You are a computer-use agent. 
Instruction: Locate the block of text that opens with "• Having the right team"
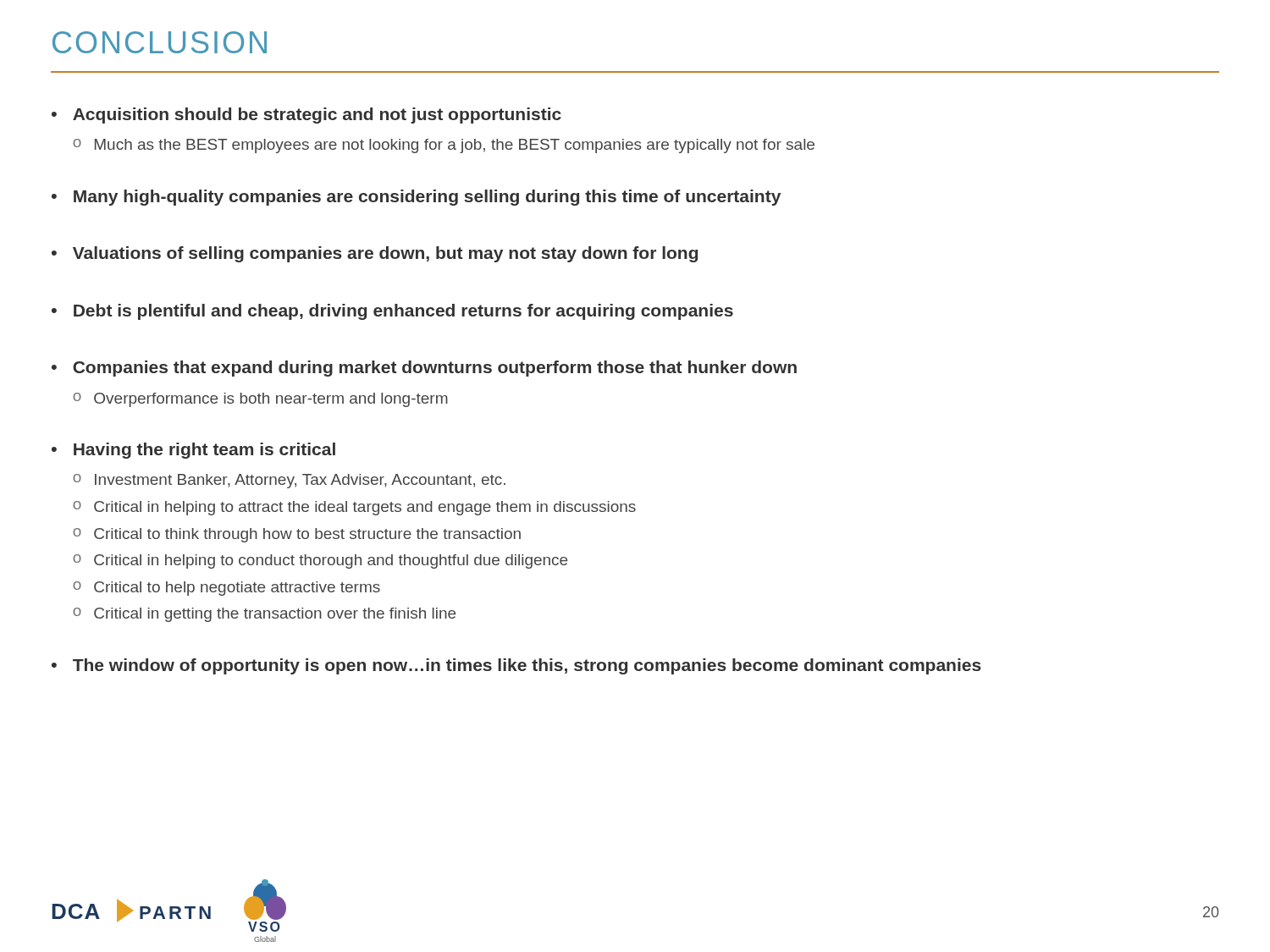coord(343,533)
